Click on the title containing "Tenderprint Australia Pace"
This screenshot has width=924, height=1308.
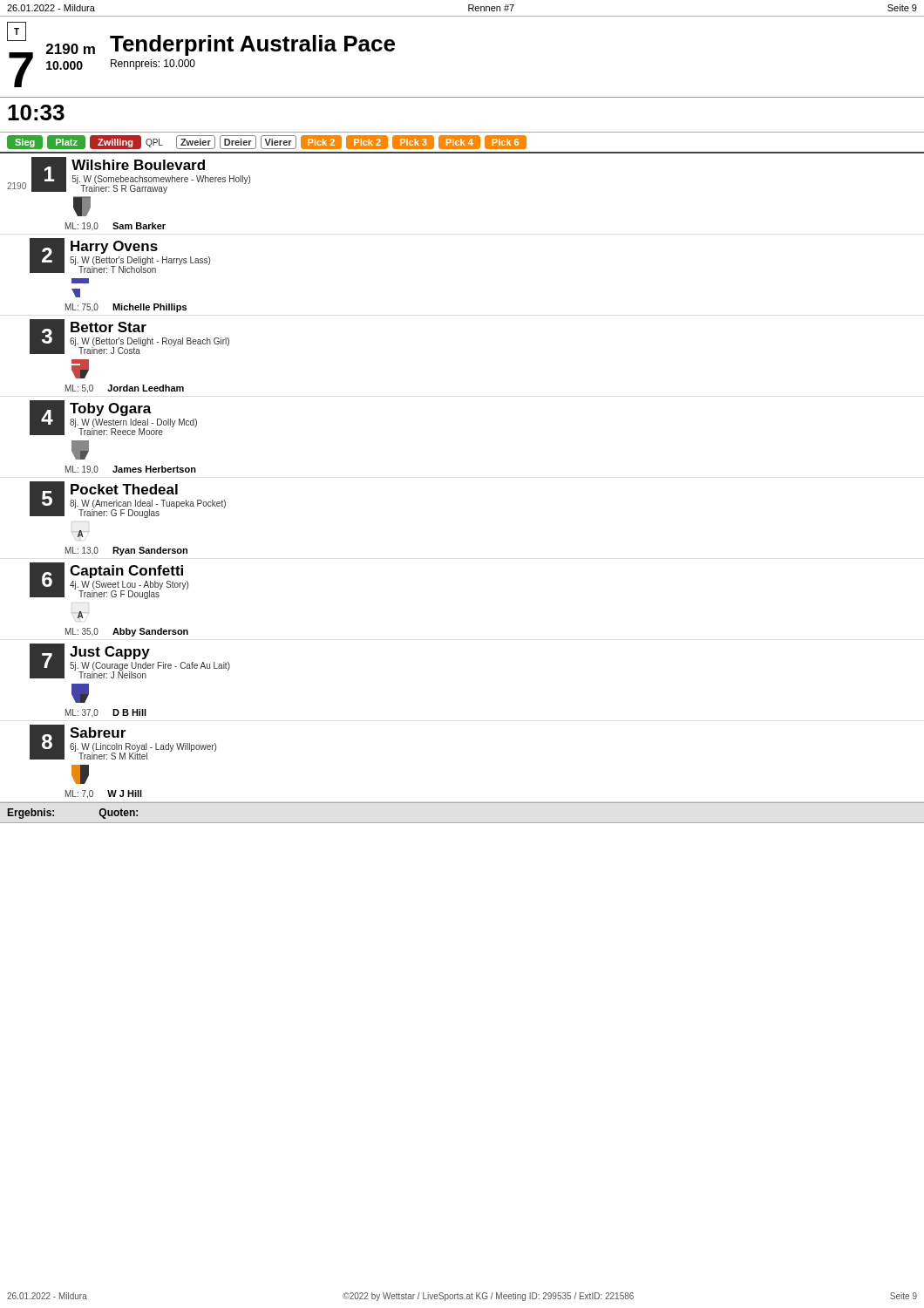point(253,44)
